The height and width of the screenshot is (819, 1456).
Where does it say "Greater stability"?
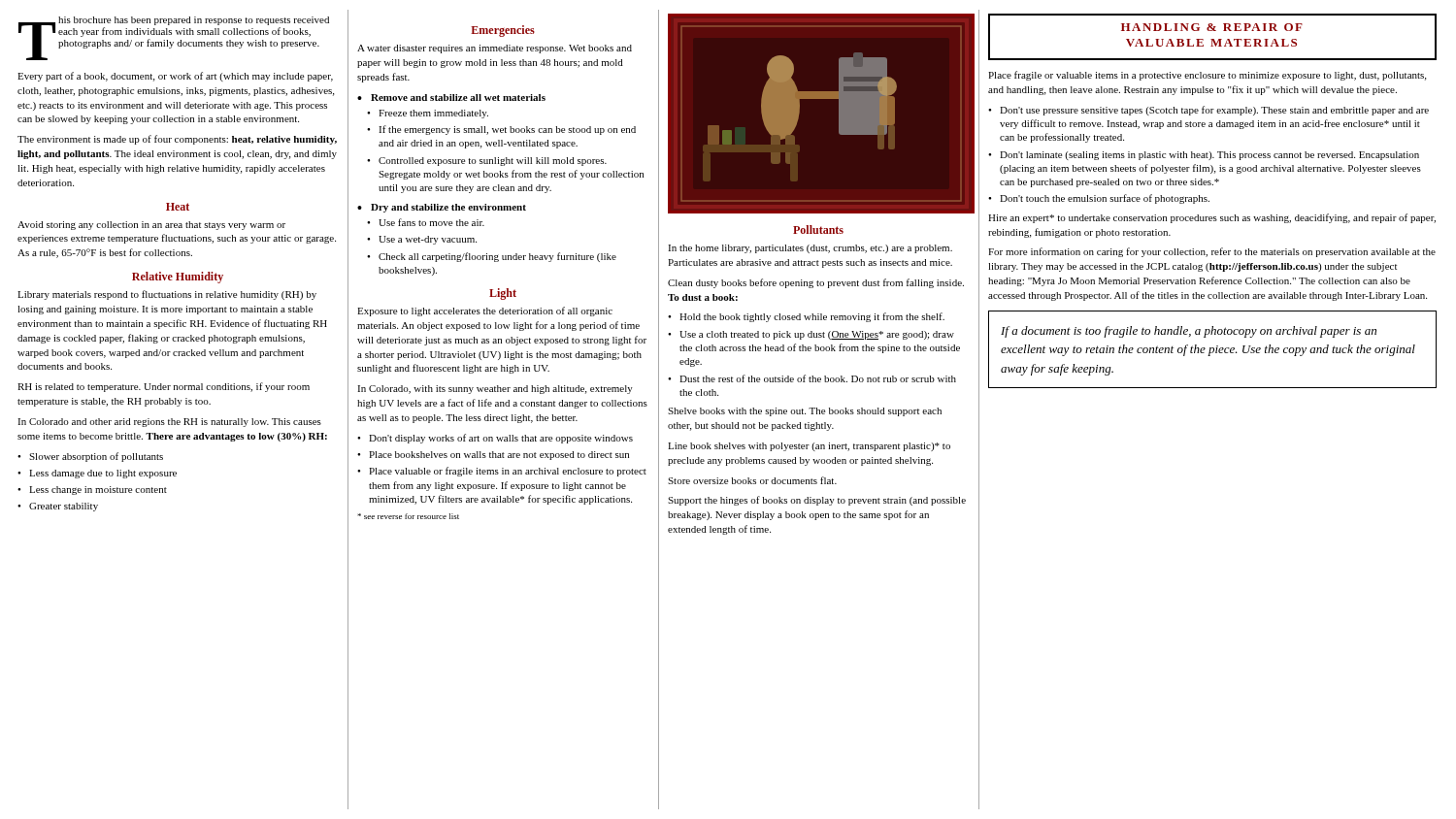point(64,506)
